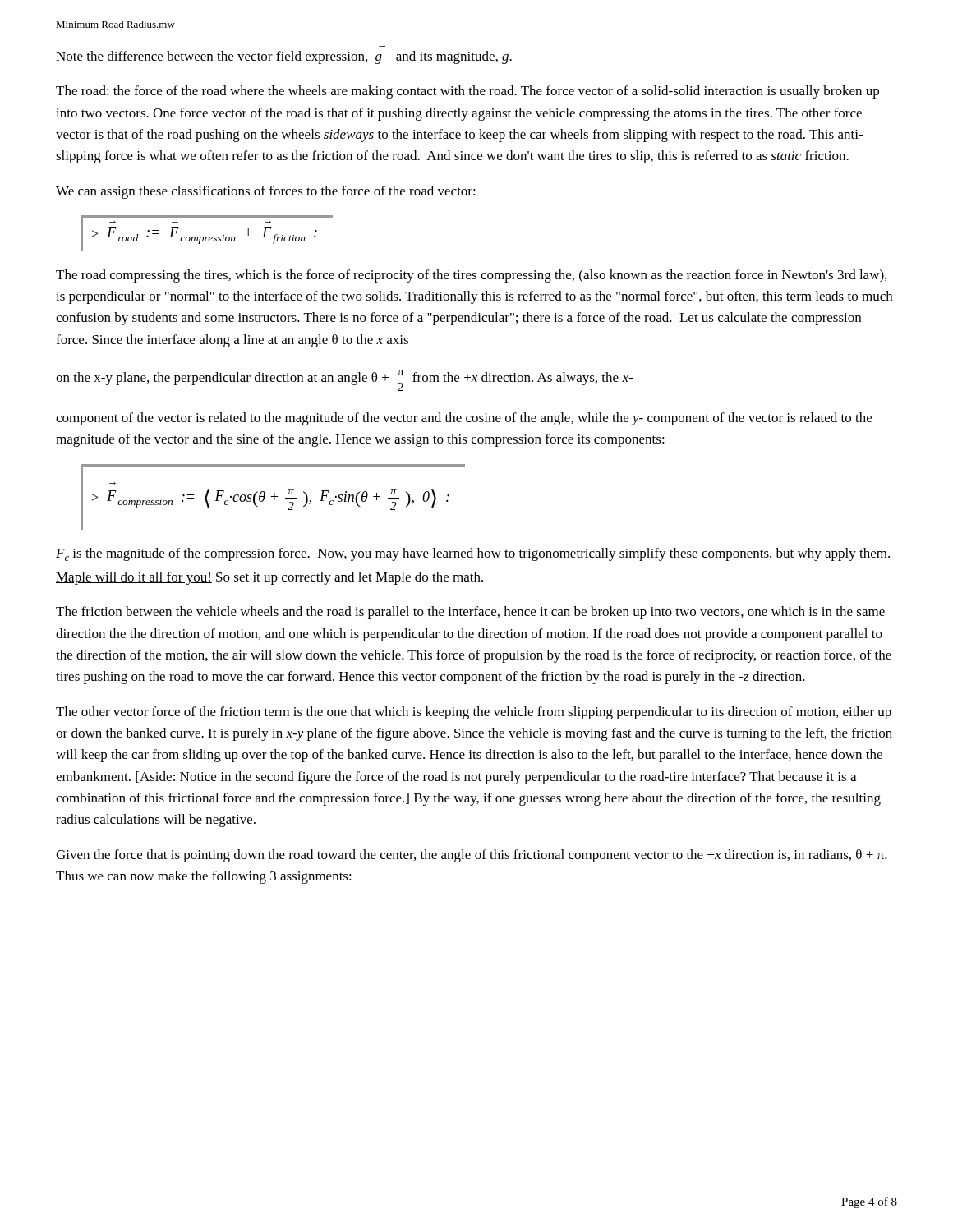Find the text block that reads "The road: the force of the road"
This screenshot has width=953, height=1232.
[468, 124]
